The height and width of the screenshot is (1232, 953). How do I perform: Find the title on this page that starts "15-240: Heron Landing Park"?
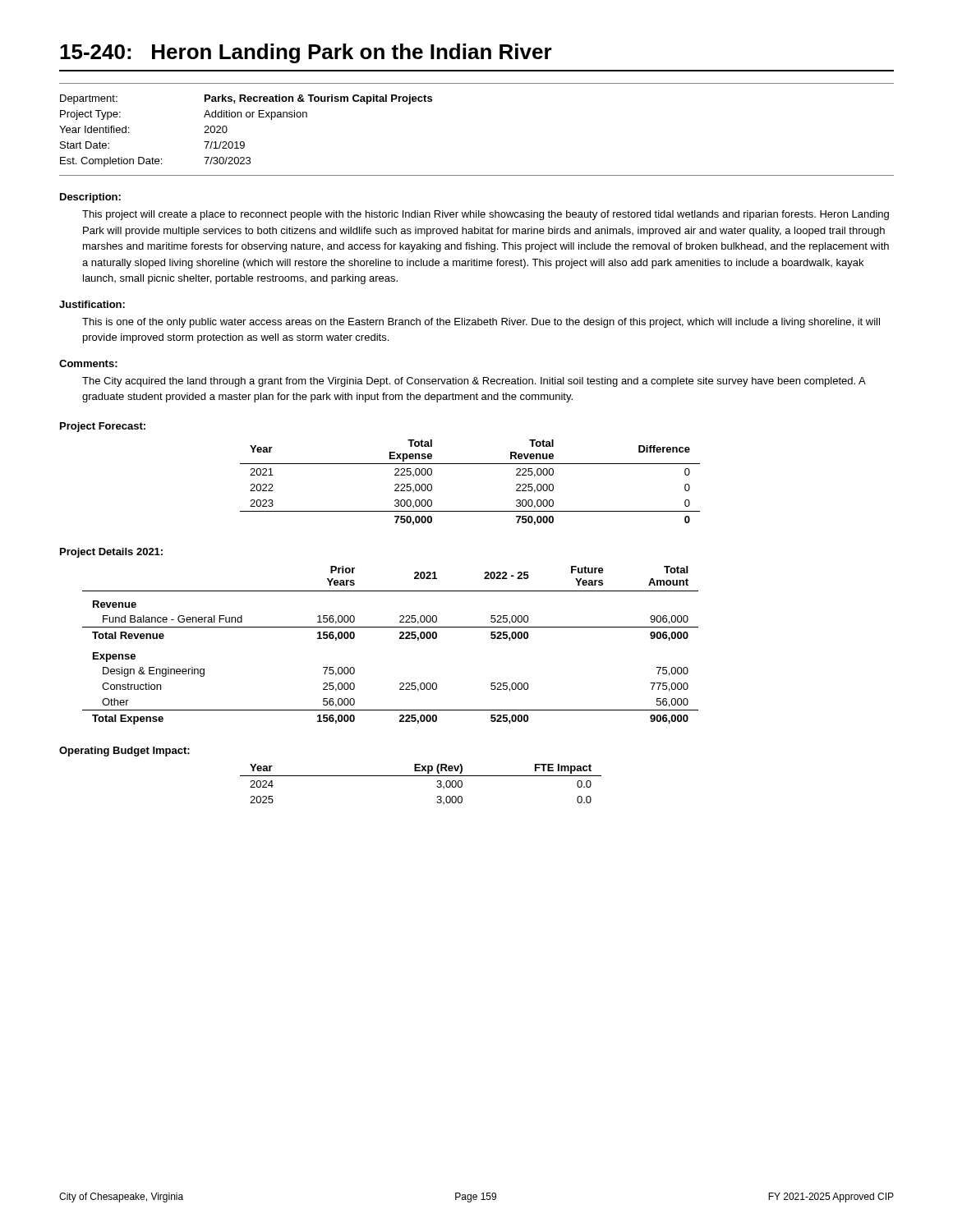pyautogui.click(x=476, y=52)
